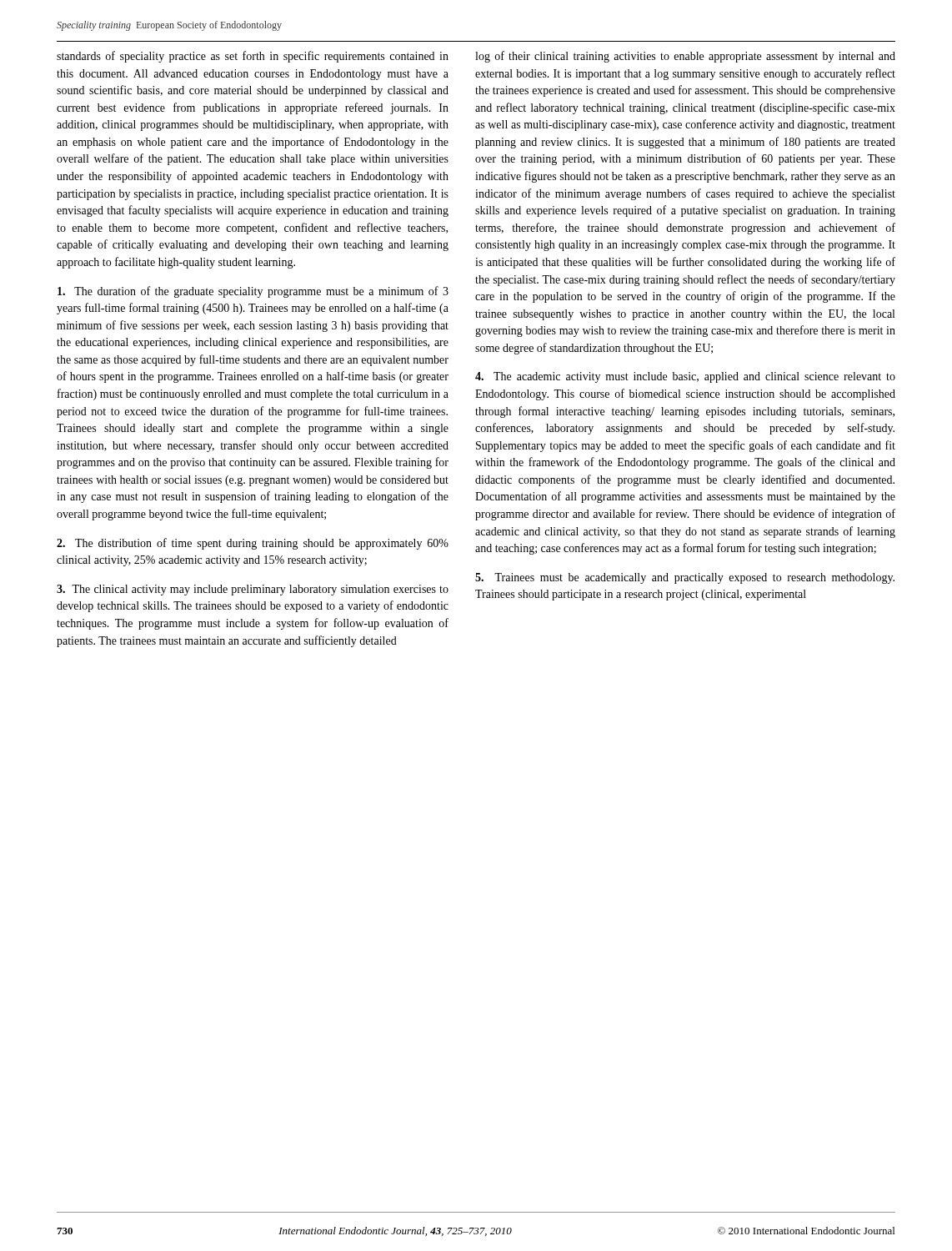Click on the text starting "log of their clinical"
952x1251 pixels.
coord(685,203)
